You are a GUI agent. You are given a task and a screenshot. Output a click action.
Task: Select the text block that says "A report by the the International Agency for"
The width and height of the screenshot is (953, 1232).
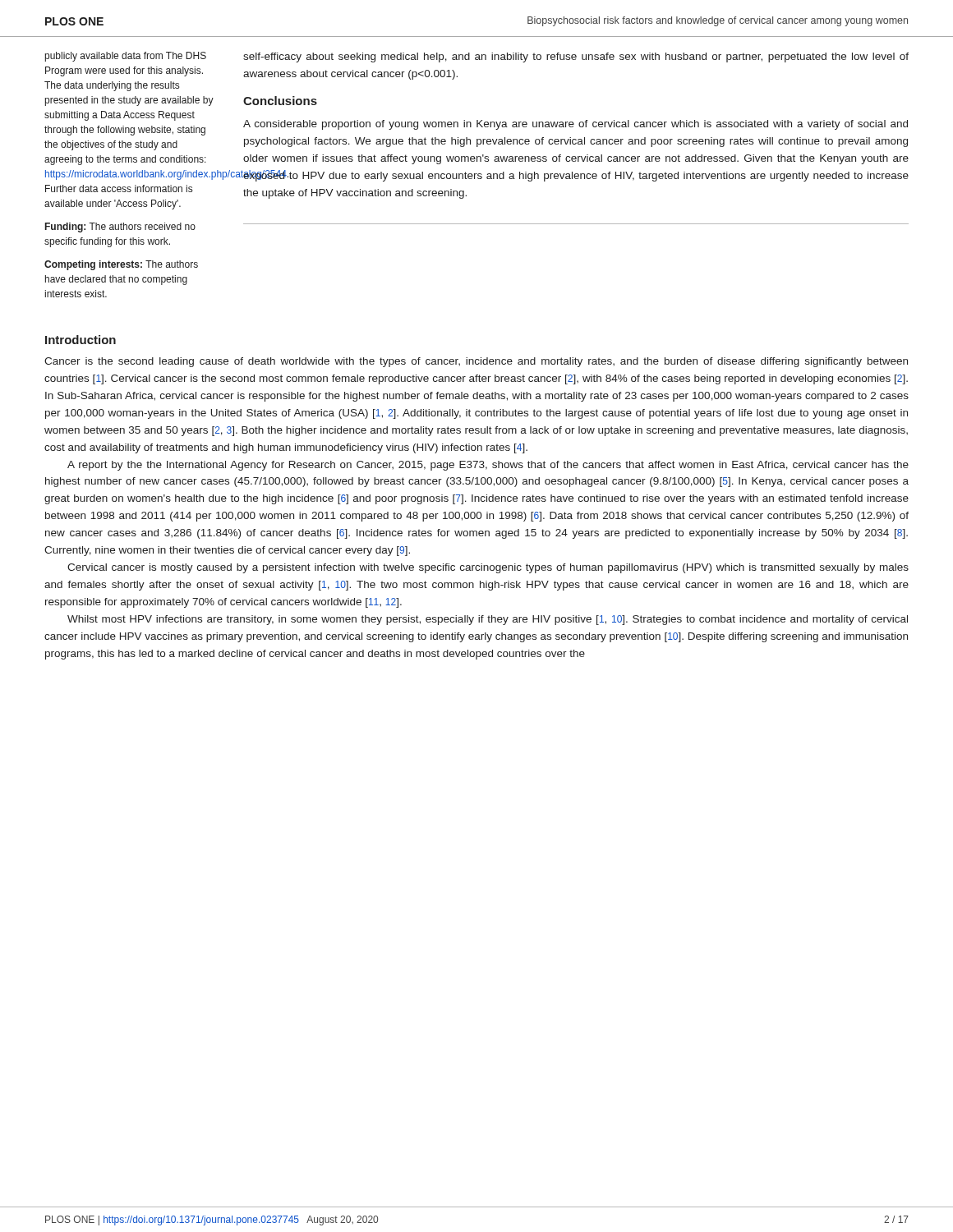[x=476, y=508]
